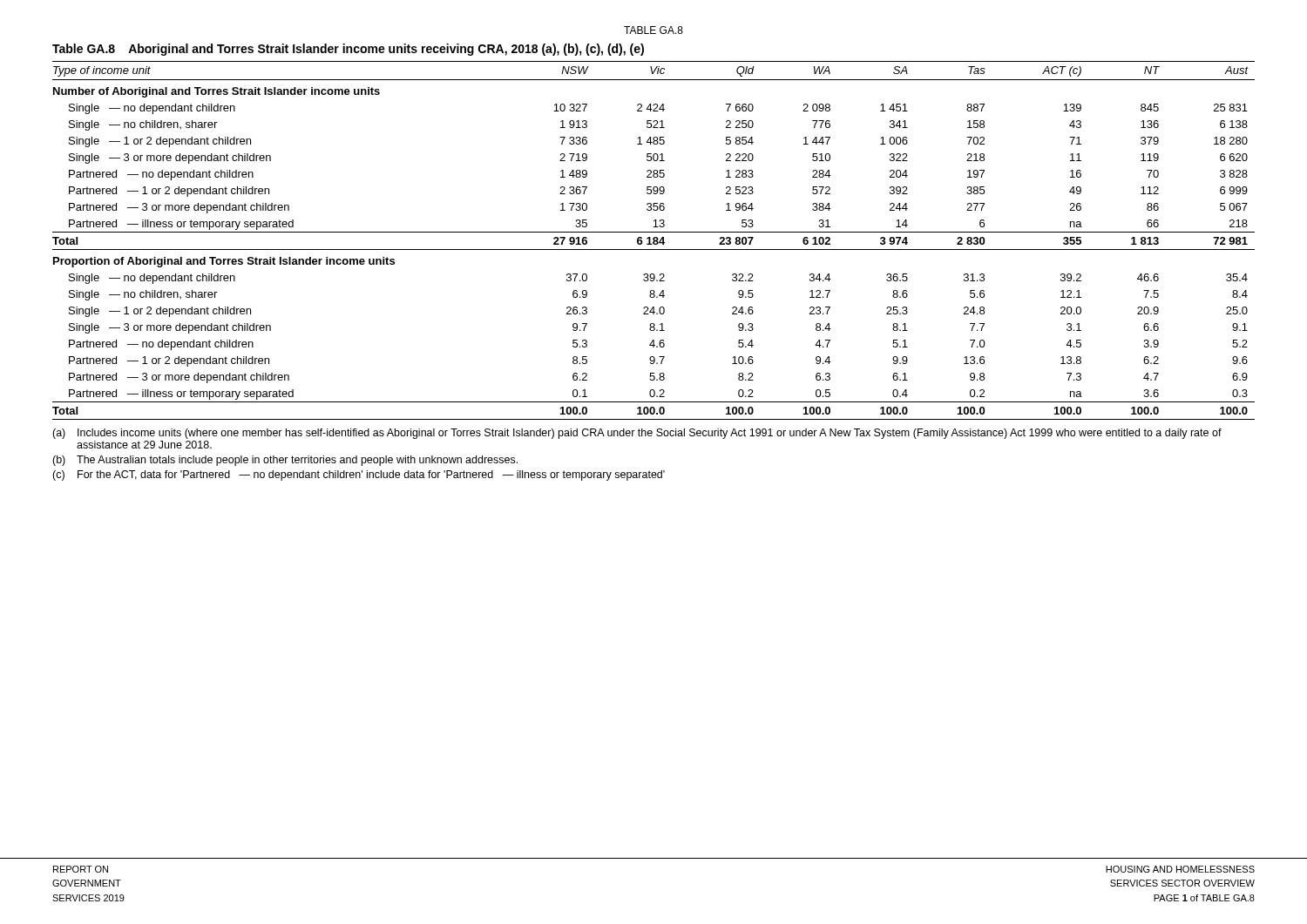The image size is (1307, 924).
Task: Select the table that reads "1 964"
Action: click(x=654, y=240)
